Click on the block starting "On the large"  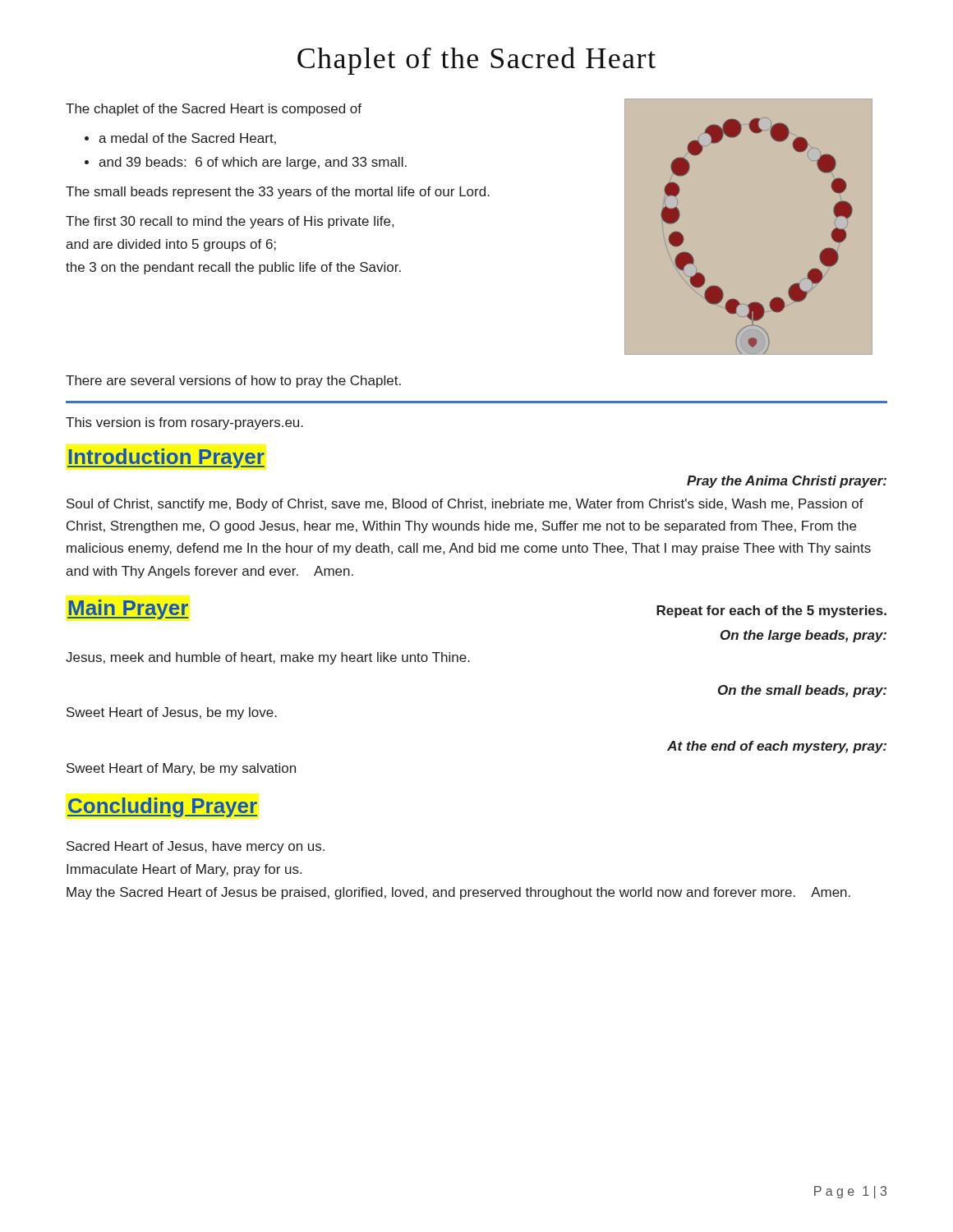click(803, 635)
